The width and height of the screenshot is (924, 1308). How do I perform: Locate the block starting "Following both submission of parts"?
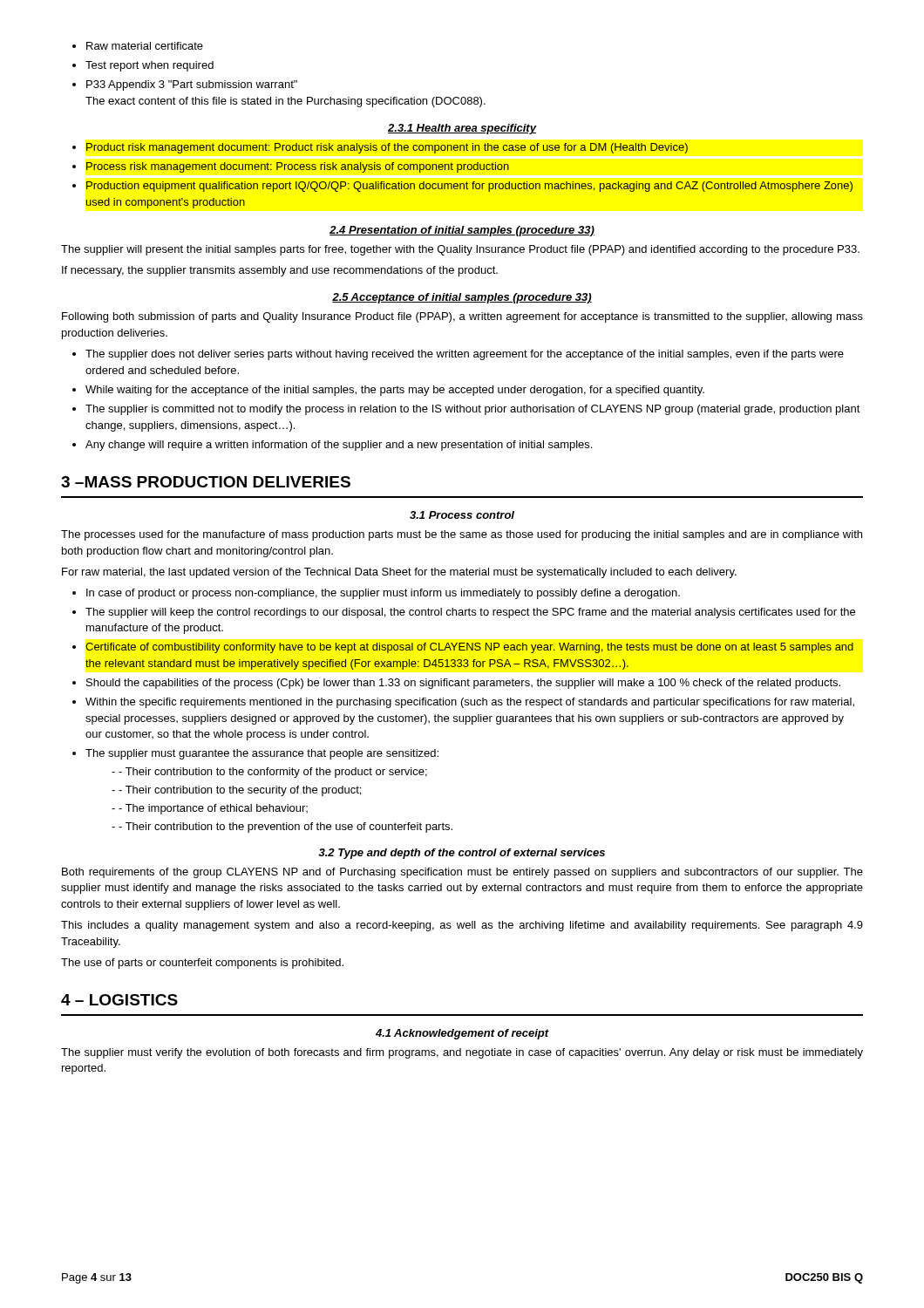[462, 325]
